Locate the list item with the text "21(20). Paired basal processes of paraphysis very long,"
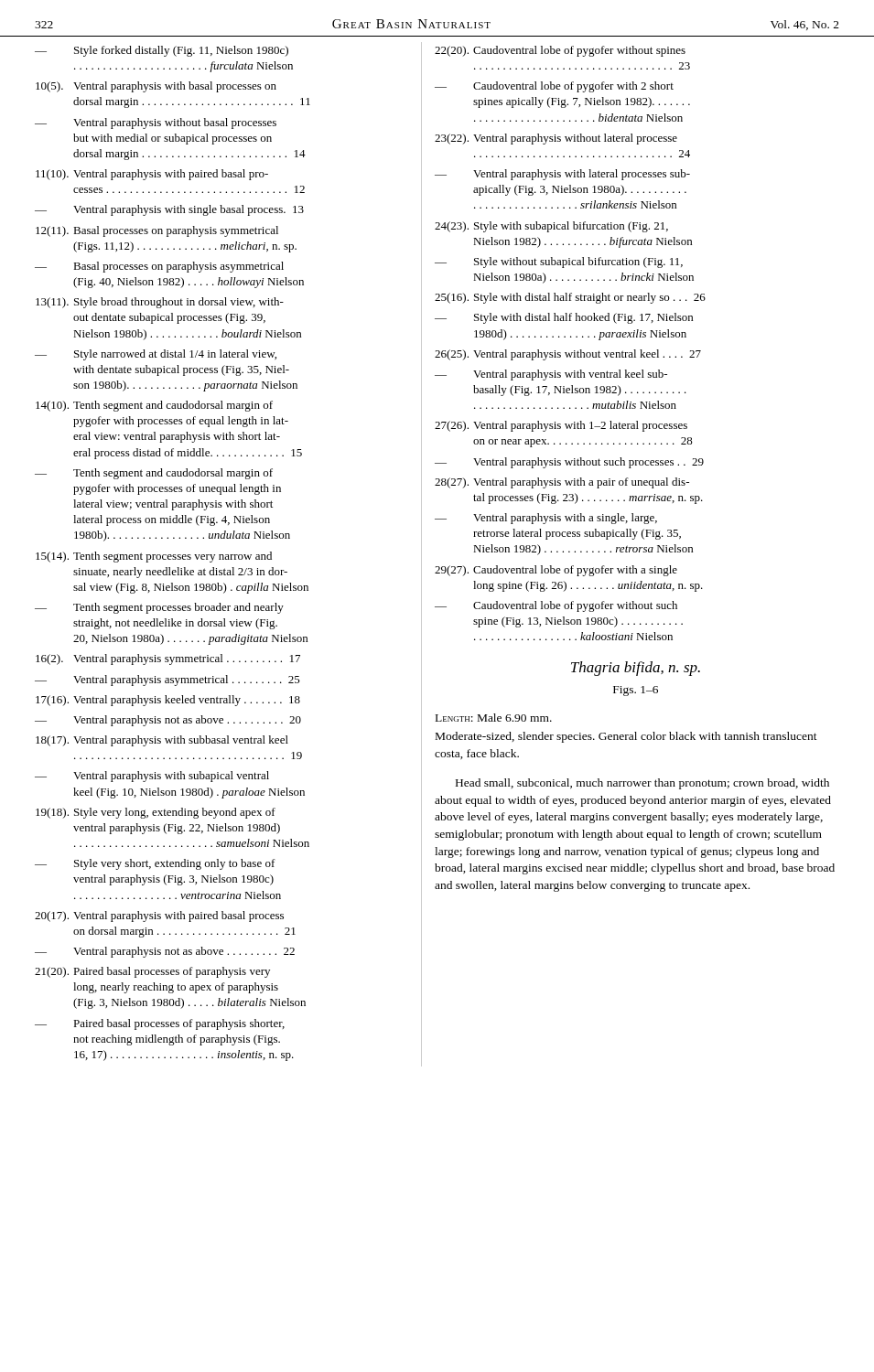874x1372 pixels. pos(220,987)
